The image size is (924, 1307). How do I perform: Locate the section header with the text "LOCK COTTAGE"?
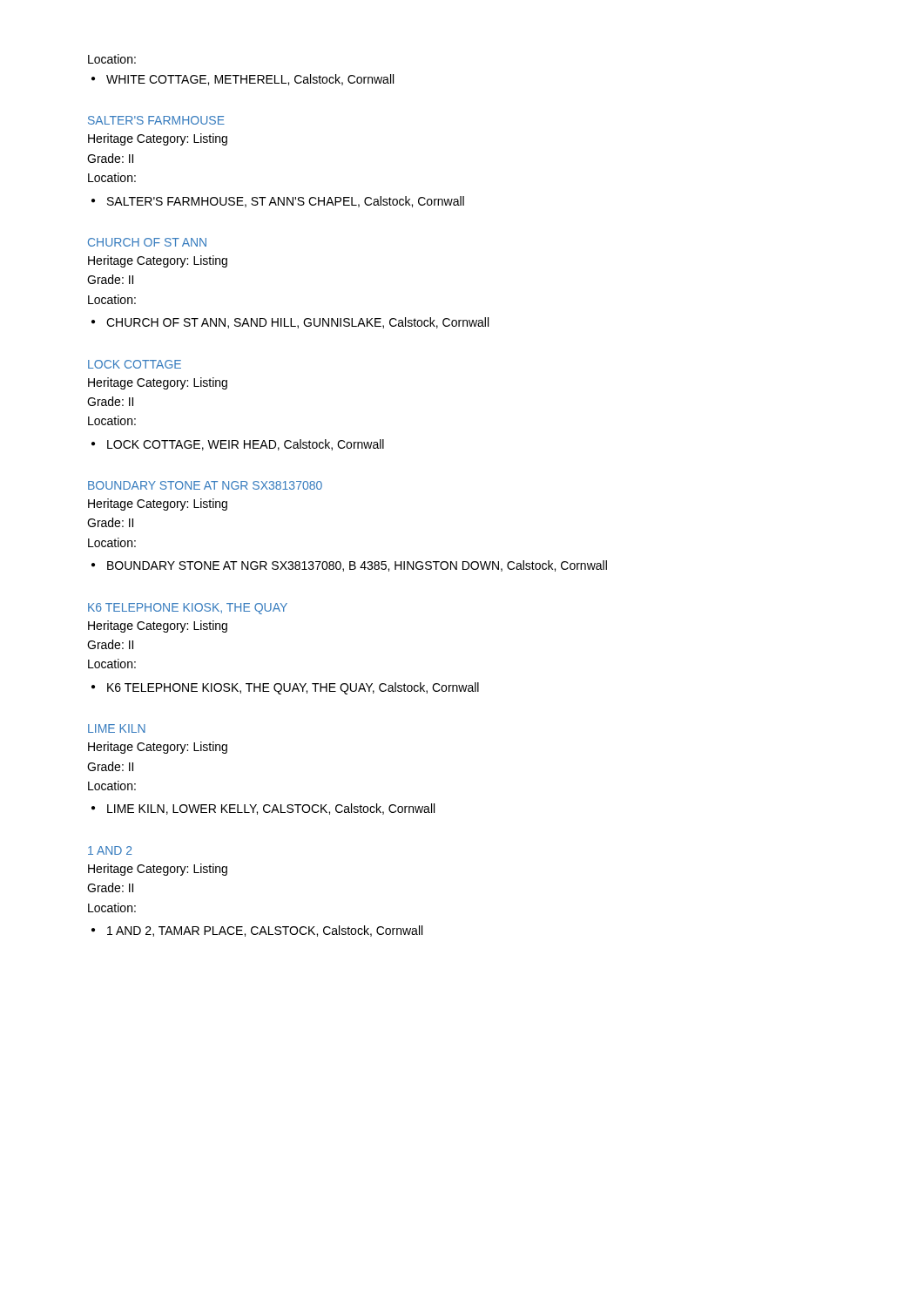134,364
